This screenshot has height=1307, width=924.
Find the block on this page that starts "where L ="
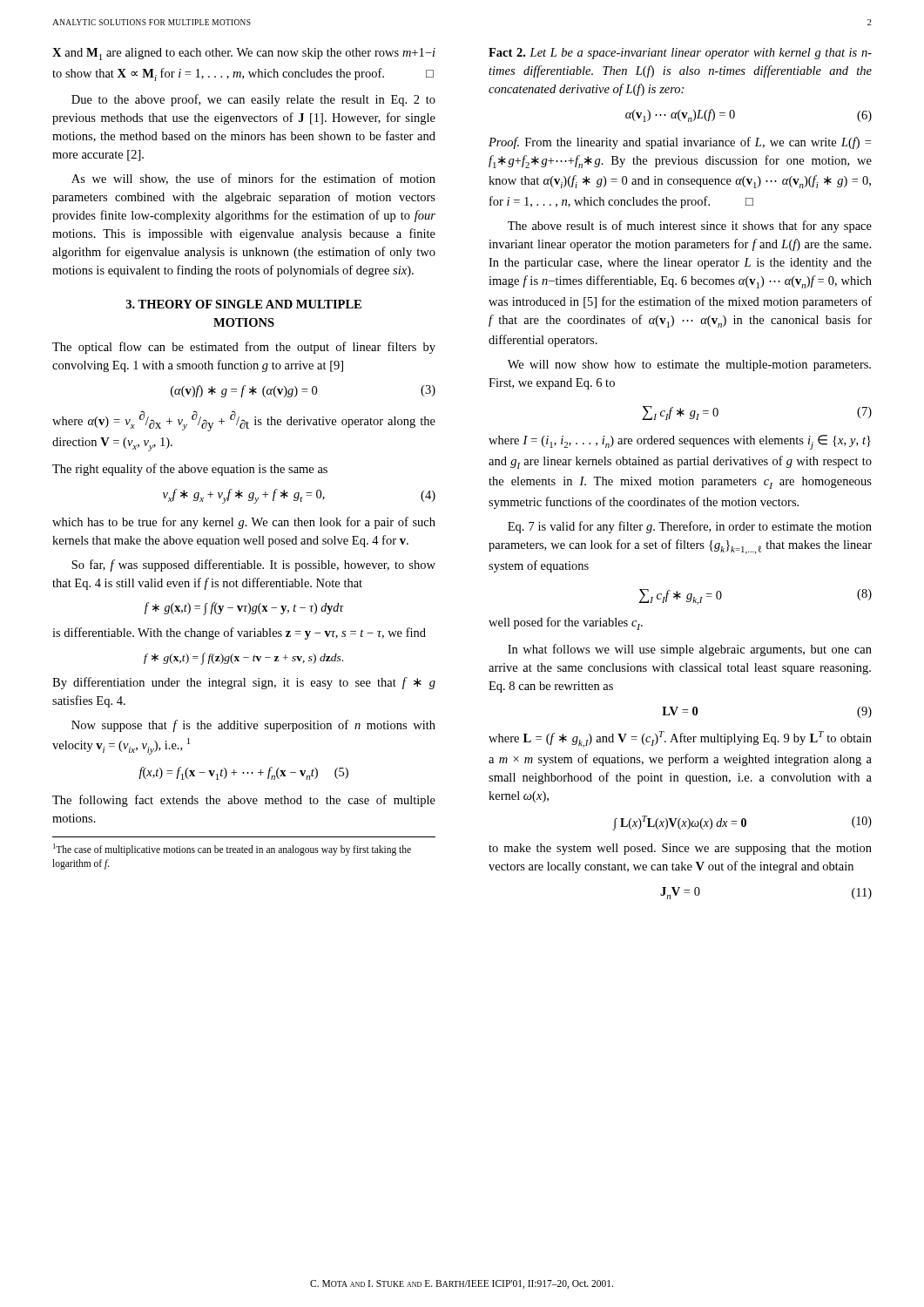[680, 766]
